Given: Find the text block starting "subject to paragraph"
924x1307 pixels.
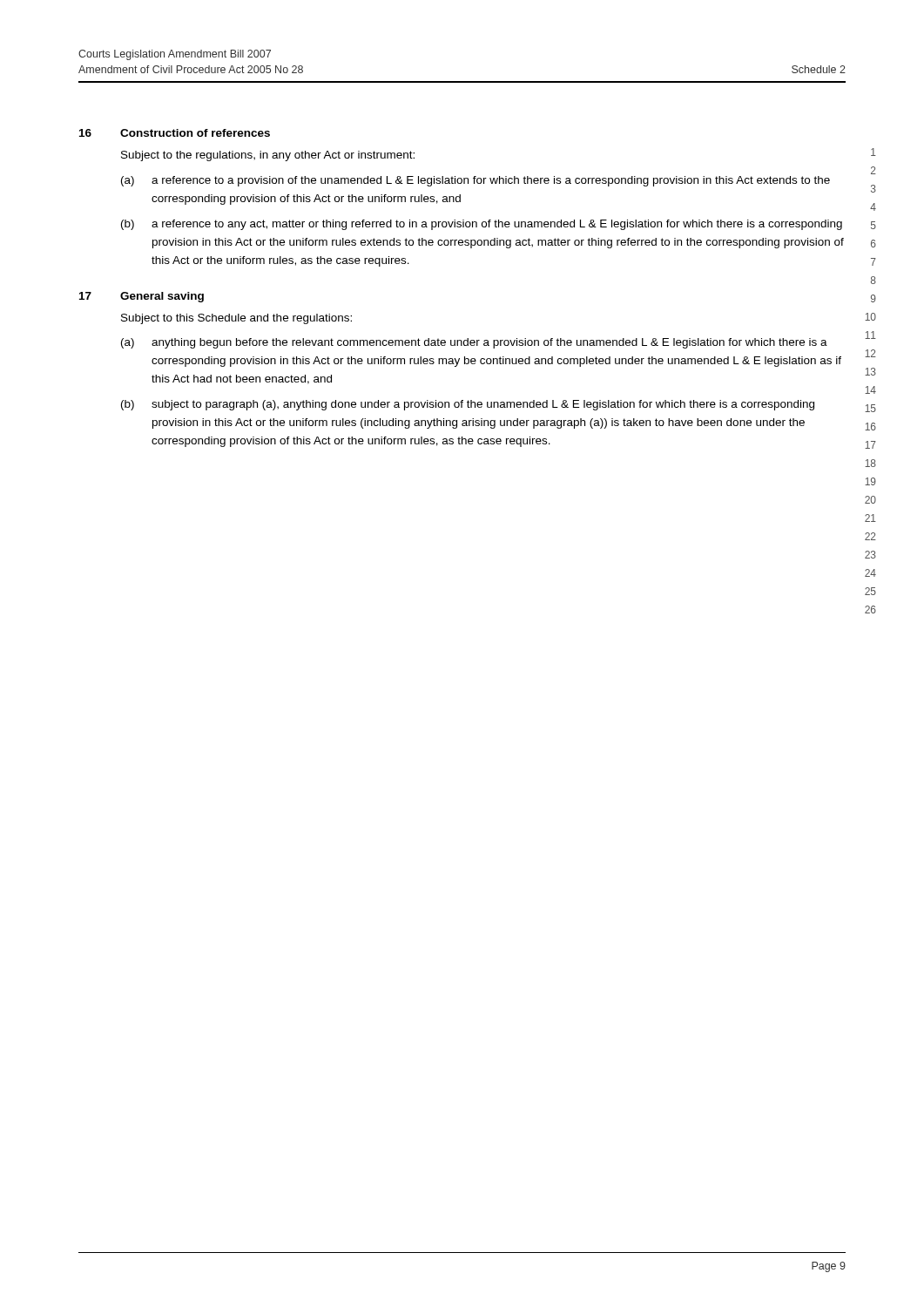Looking at the screenshot, I should tap(483, 422).
